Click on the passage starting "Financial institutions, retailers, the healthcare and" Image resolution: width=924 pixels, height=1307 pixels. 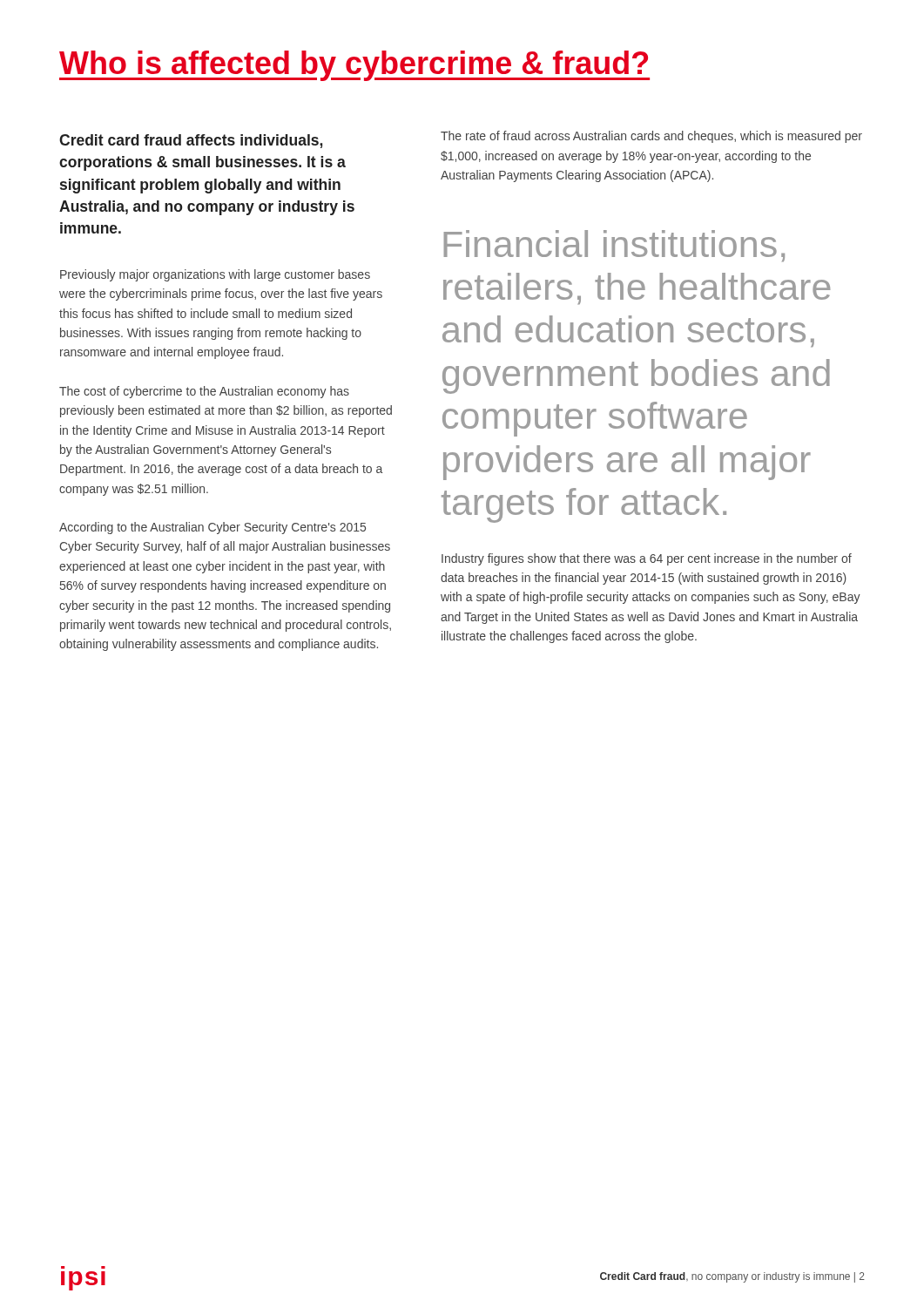pos(653,373)
